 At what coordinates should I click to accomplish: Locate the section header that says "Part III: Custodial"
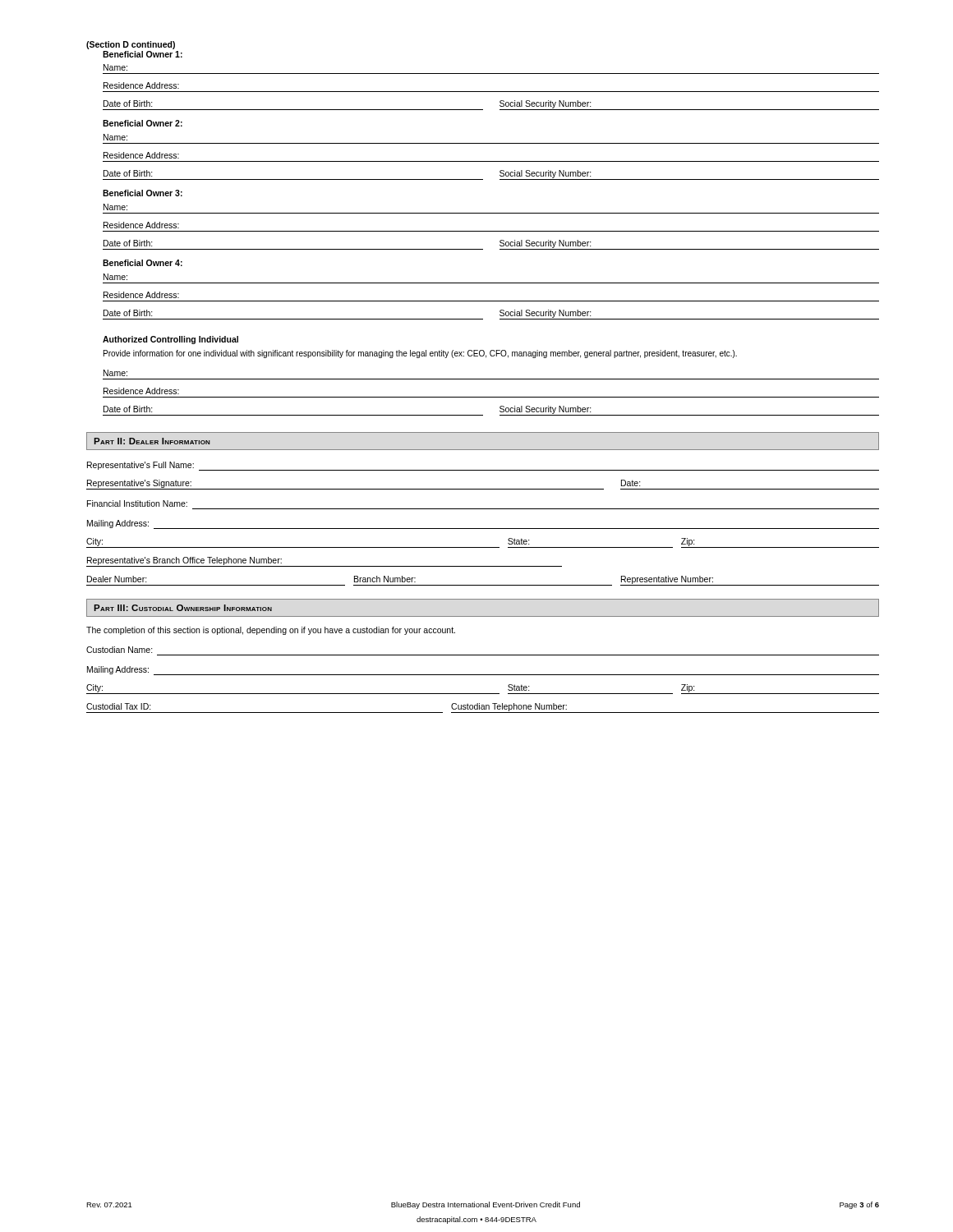click(183, 608)
